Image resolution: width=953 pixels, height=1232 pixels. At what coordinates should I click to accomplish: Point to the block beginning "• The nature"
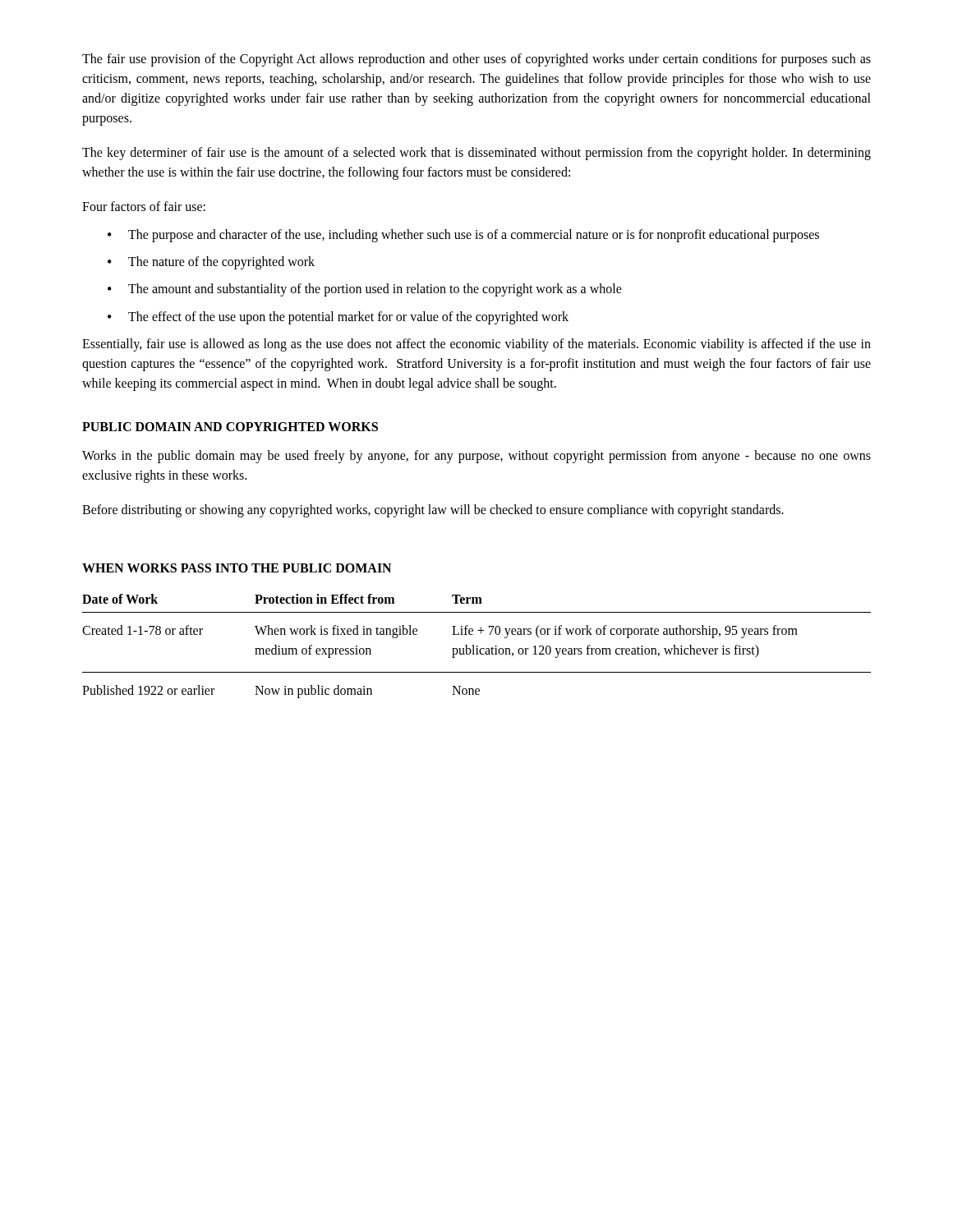(211, 263)
